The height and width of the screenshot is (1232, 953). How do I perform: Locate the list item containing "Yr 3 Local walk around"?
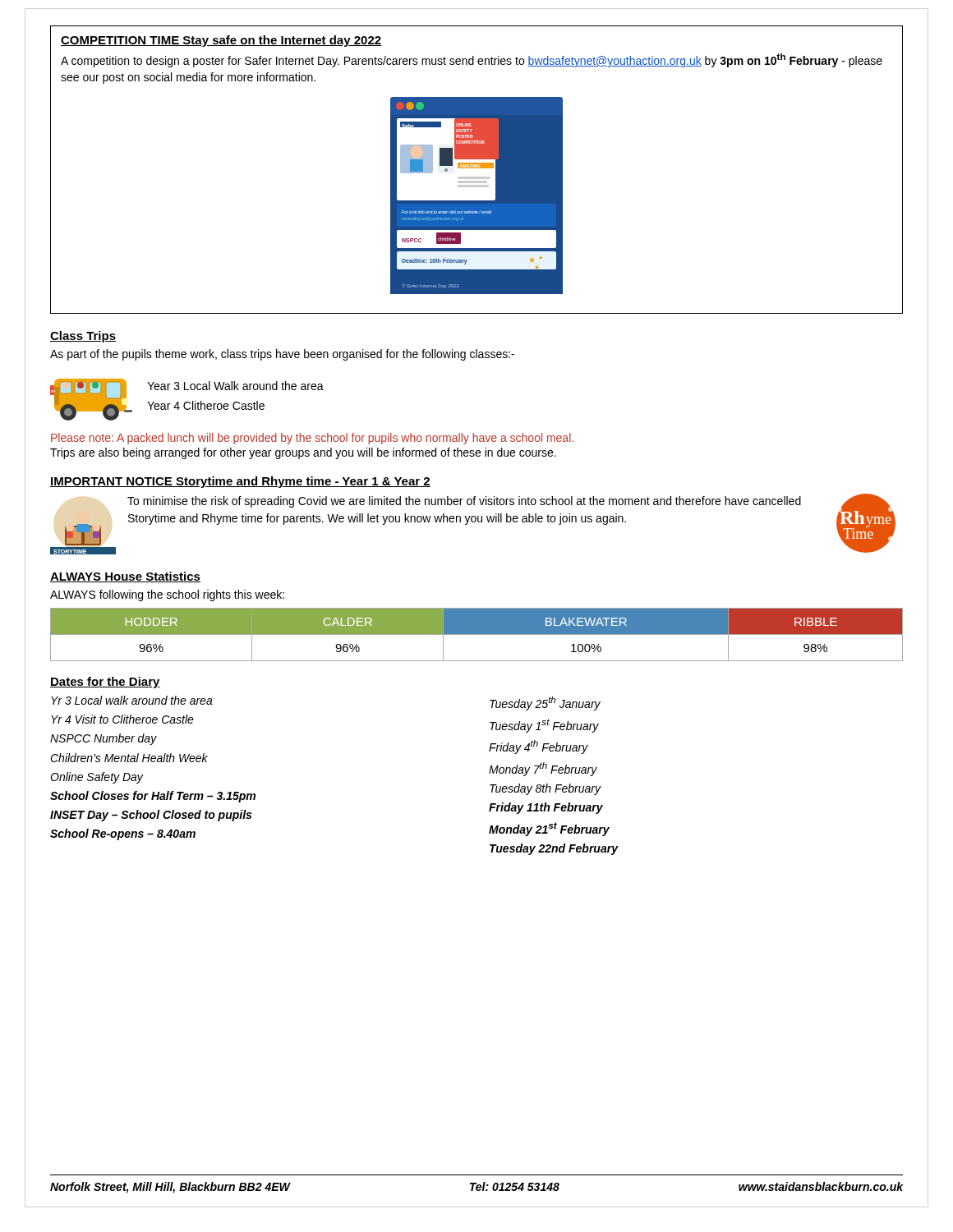coord(131,701)
